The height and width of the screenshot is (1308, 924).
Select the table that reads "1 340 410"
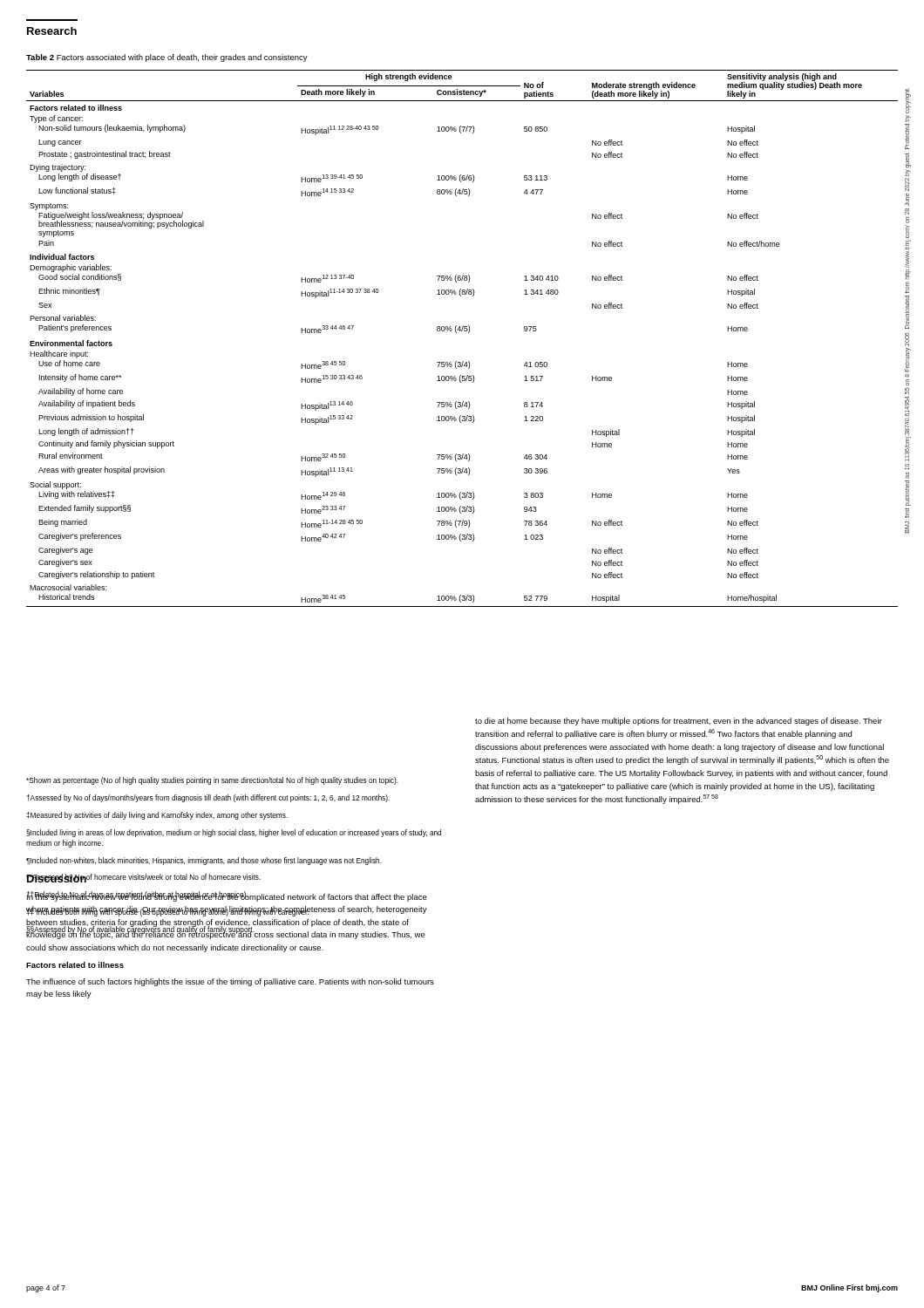point(462,338)
